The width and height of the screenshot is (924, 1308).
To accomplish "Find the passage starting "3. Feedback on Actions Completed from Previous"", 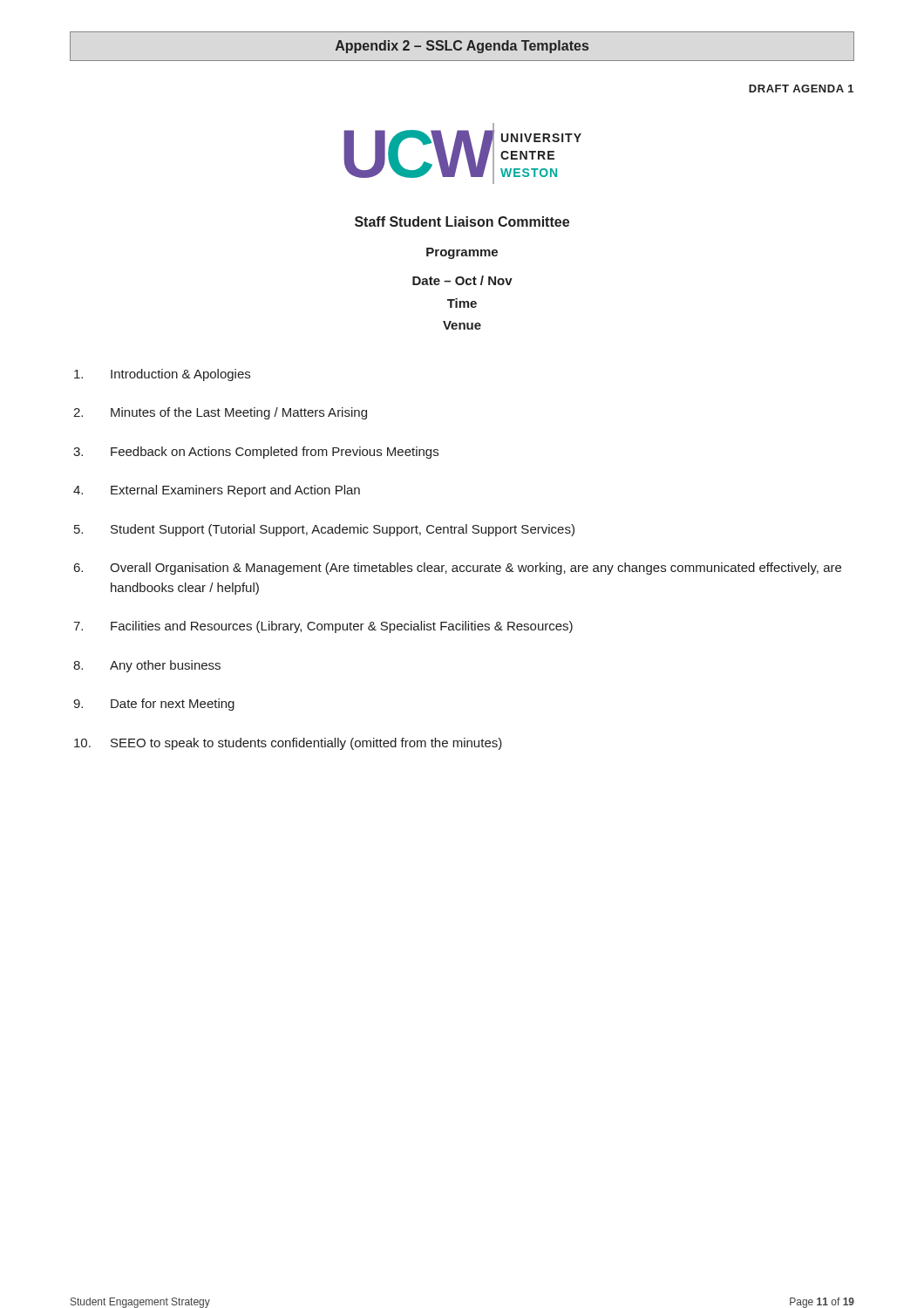I will click(256, 453).
